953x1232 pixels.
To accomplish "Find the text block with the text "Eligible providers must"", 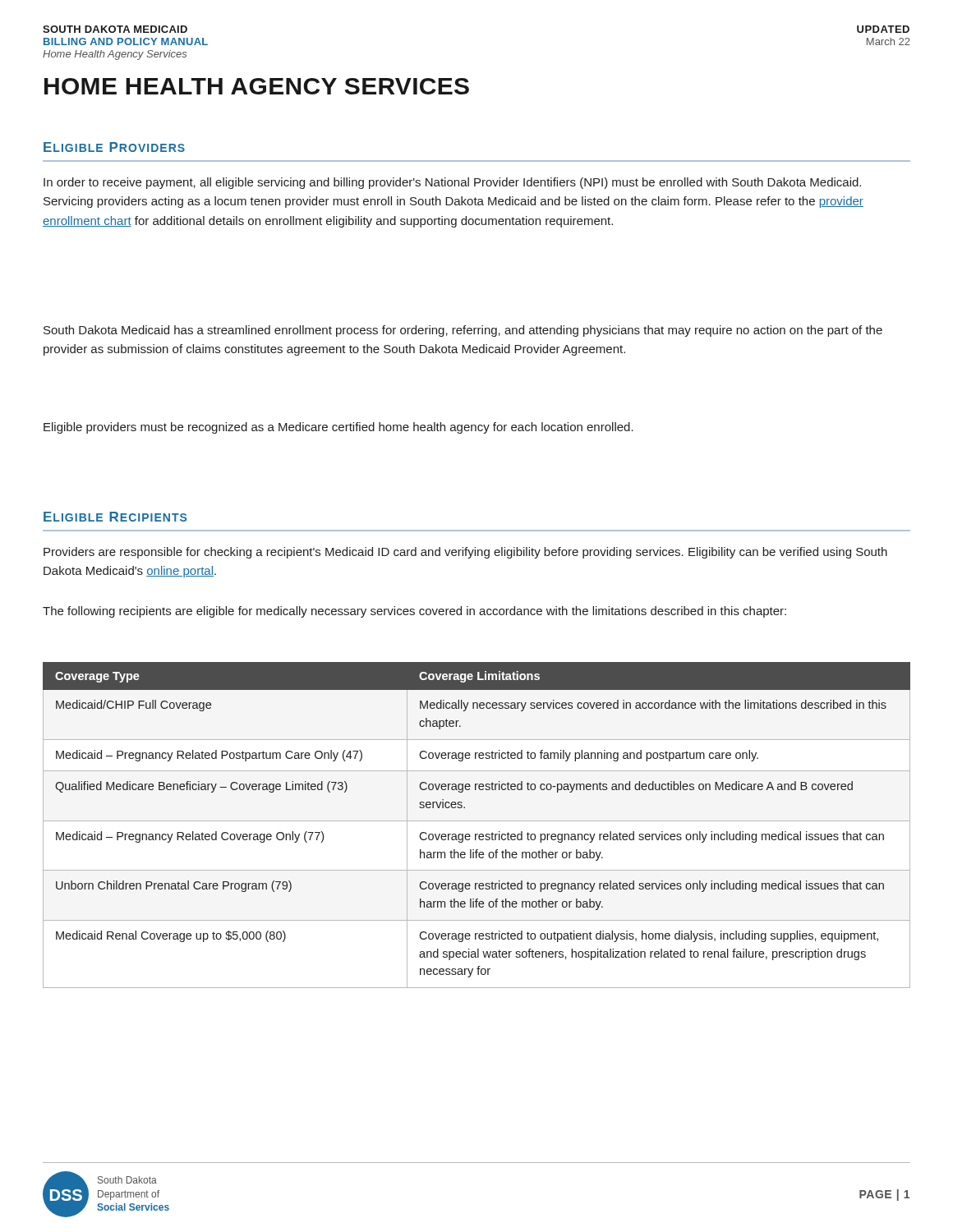I will [338, 427].
